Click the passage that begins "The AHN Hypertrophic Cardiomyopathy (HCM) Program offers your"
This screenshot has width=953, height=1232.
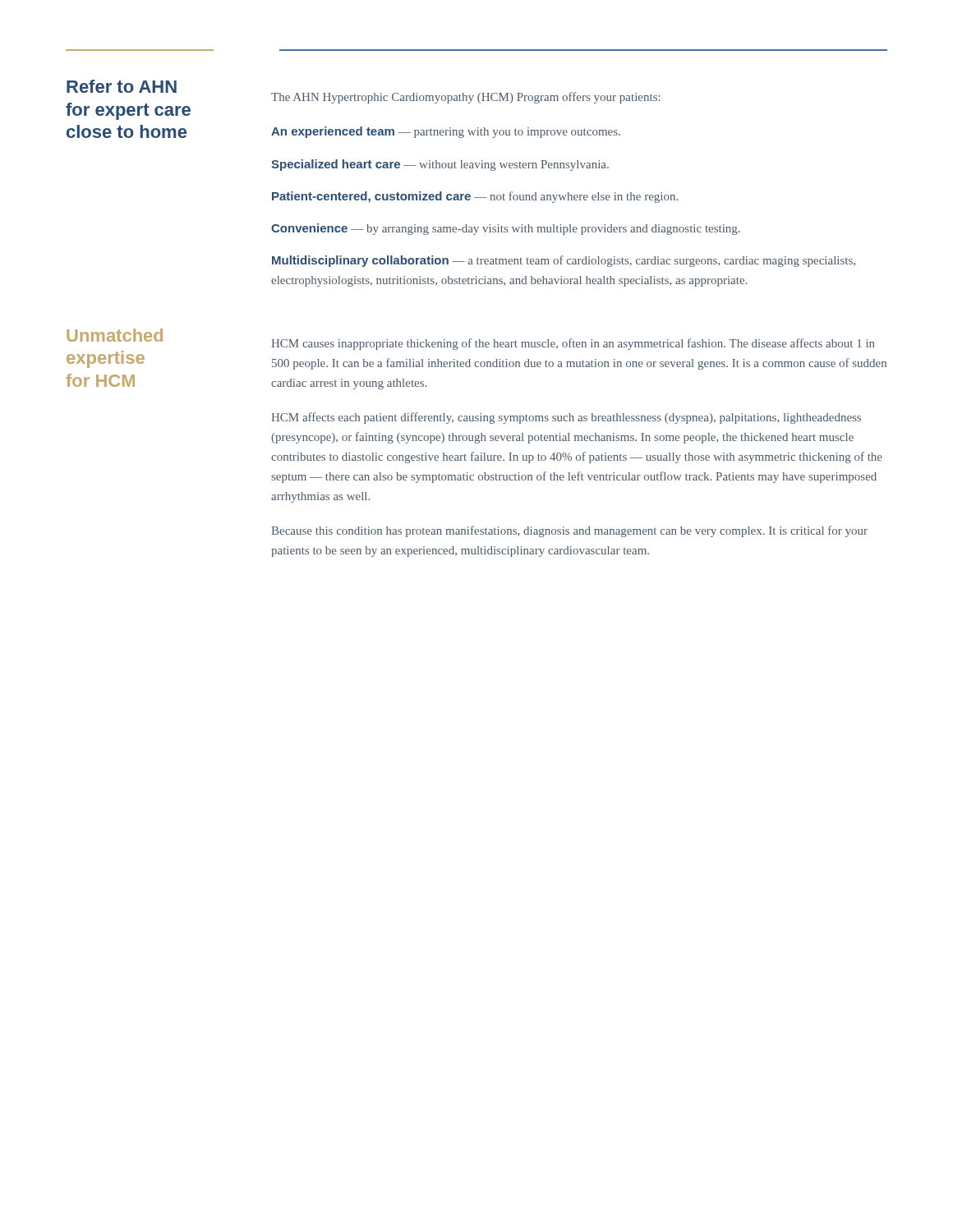click(579, 97)
